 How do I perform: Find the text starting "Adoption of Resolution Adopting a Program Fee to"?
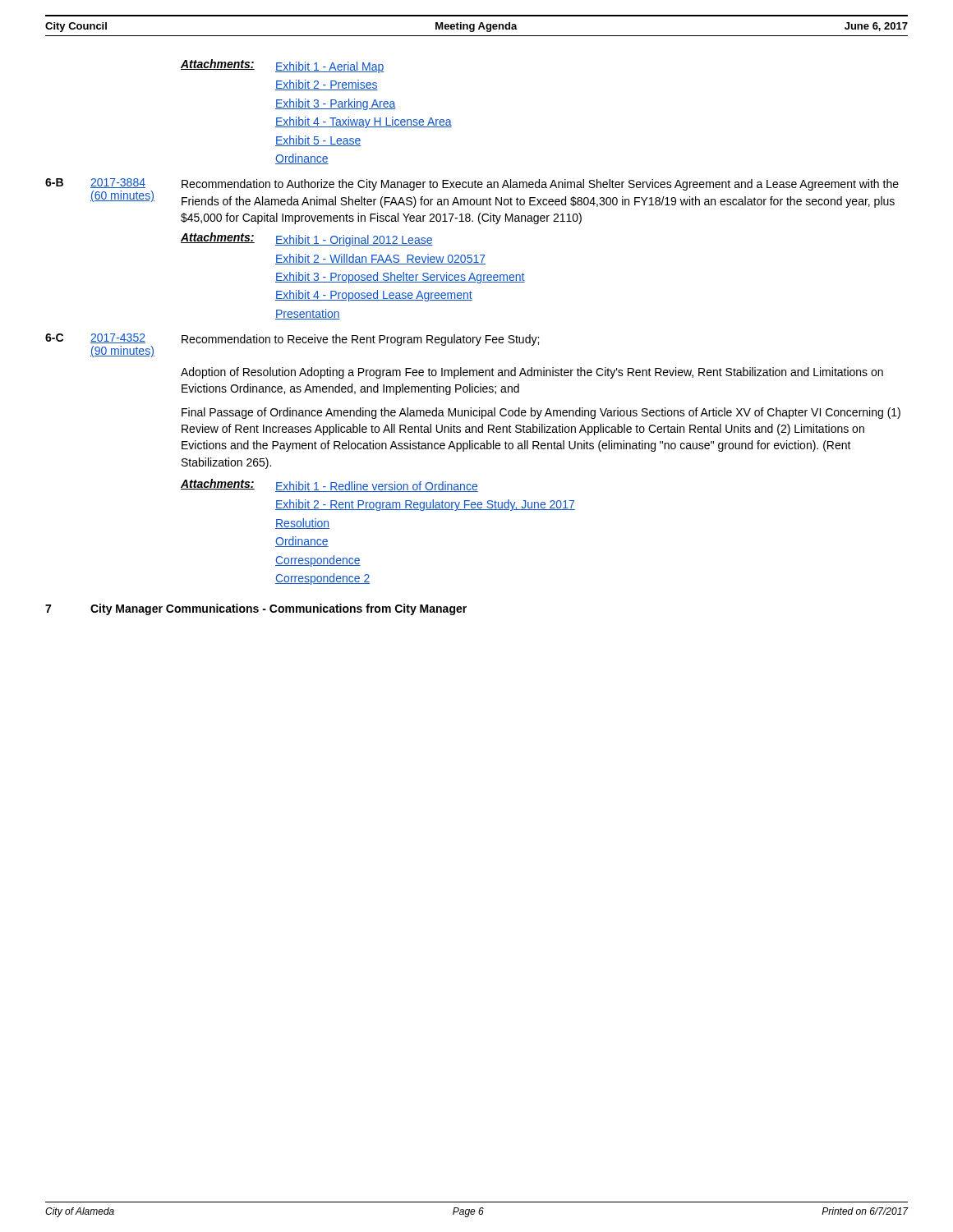pyautogui.click(x=532, y=381)
